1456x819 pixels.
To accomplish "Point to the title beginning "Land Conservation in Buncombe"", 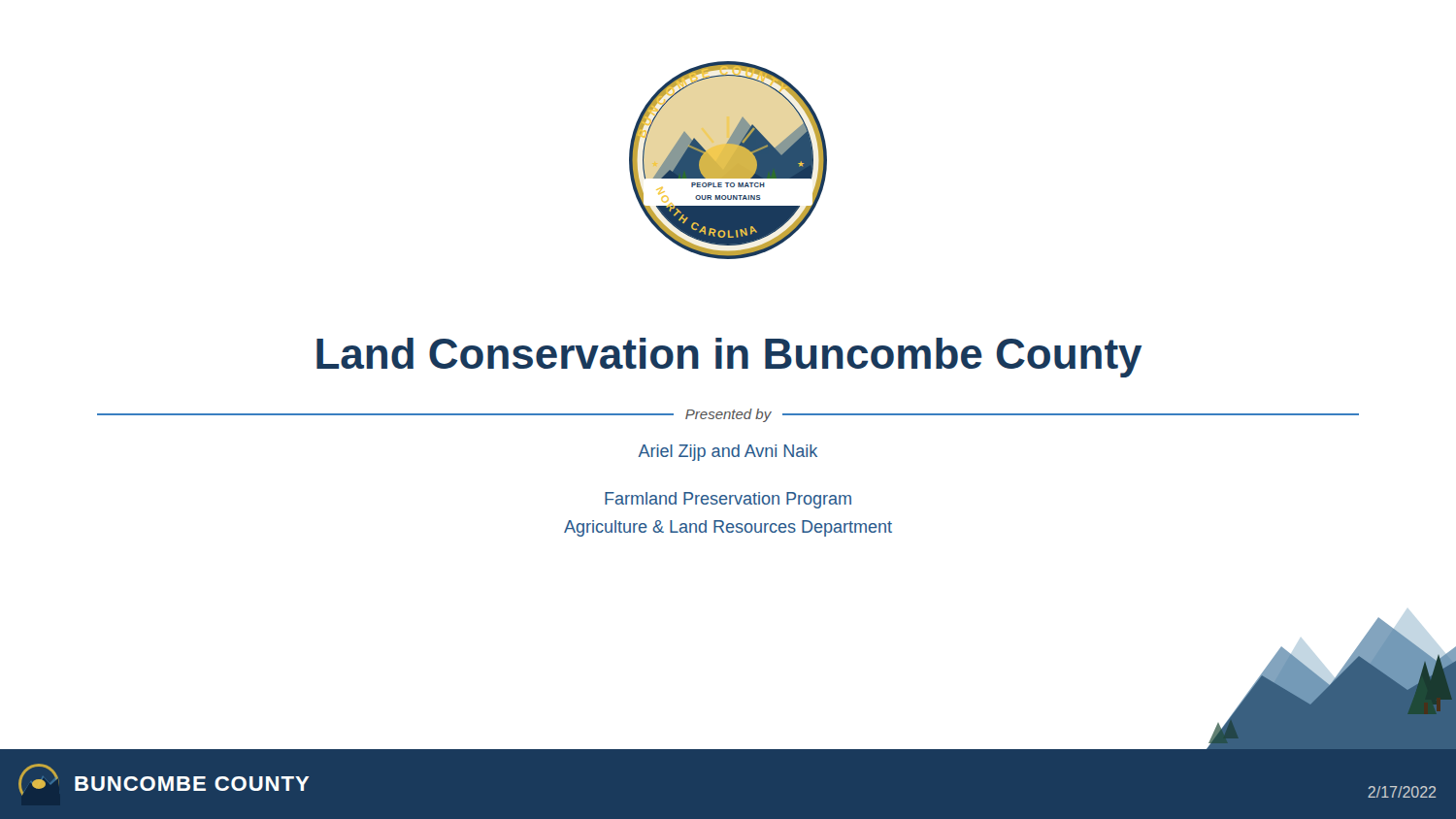I will [728, 354].
